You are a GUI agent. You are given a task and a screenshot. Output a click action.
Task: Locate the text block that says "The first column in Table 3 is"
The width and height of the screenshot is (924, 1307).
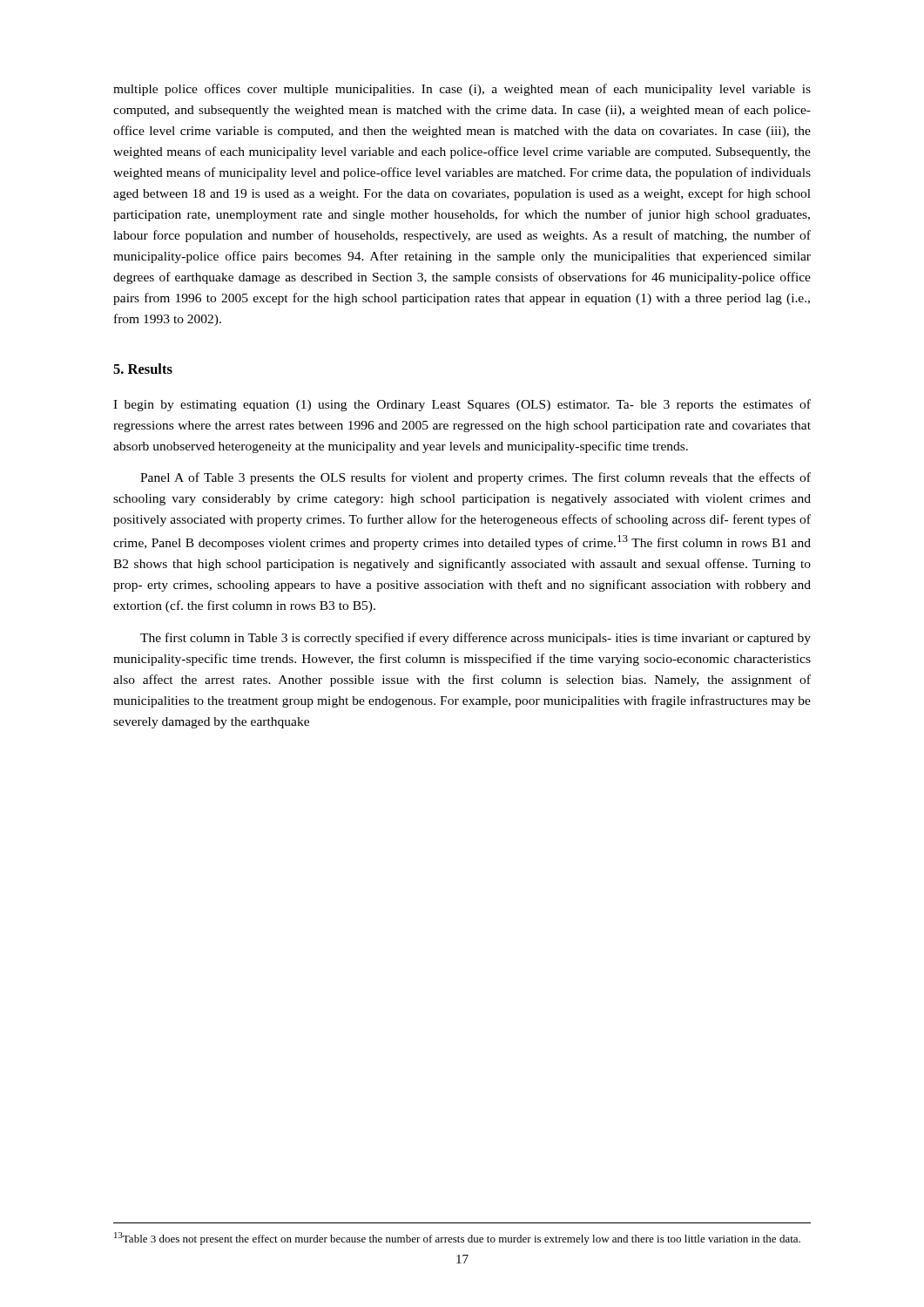(462, 679)
